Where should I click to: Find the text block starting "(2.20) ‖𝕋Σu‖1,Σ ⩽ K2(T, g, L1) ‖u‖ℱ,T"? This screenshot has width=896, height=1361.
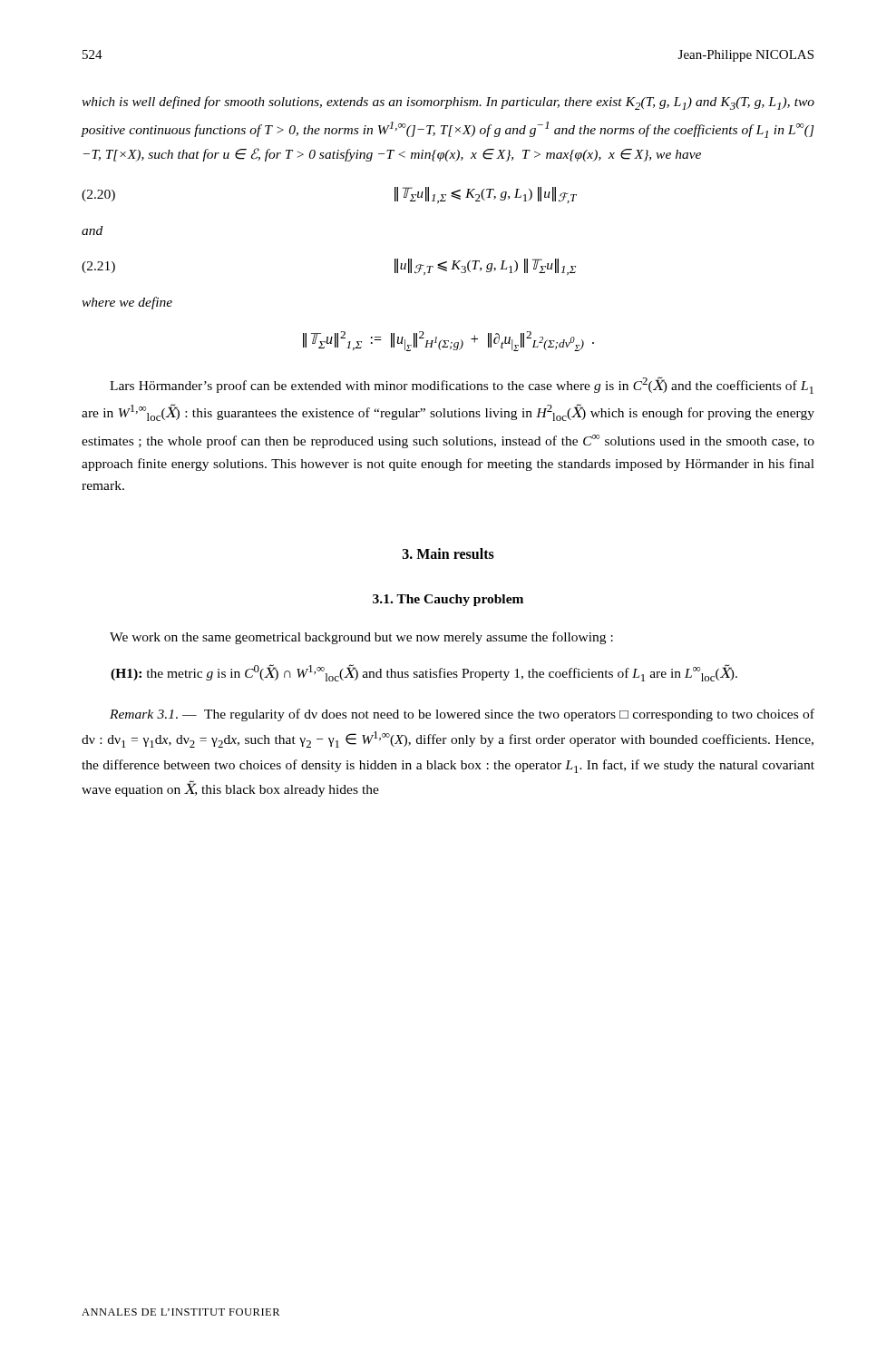pos(448,194)
